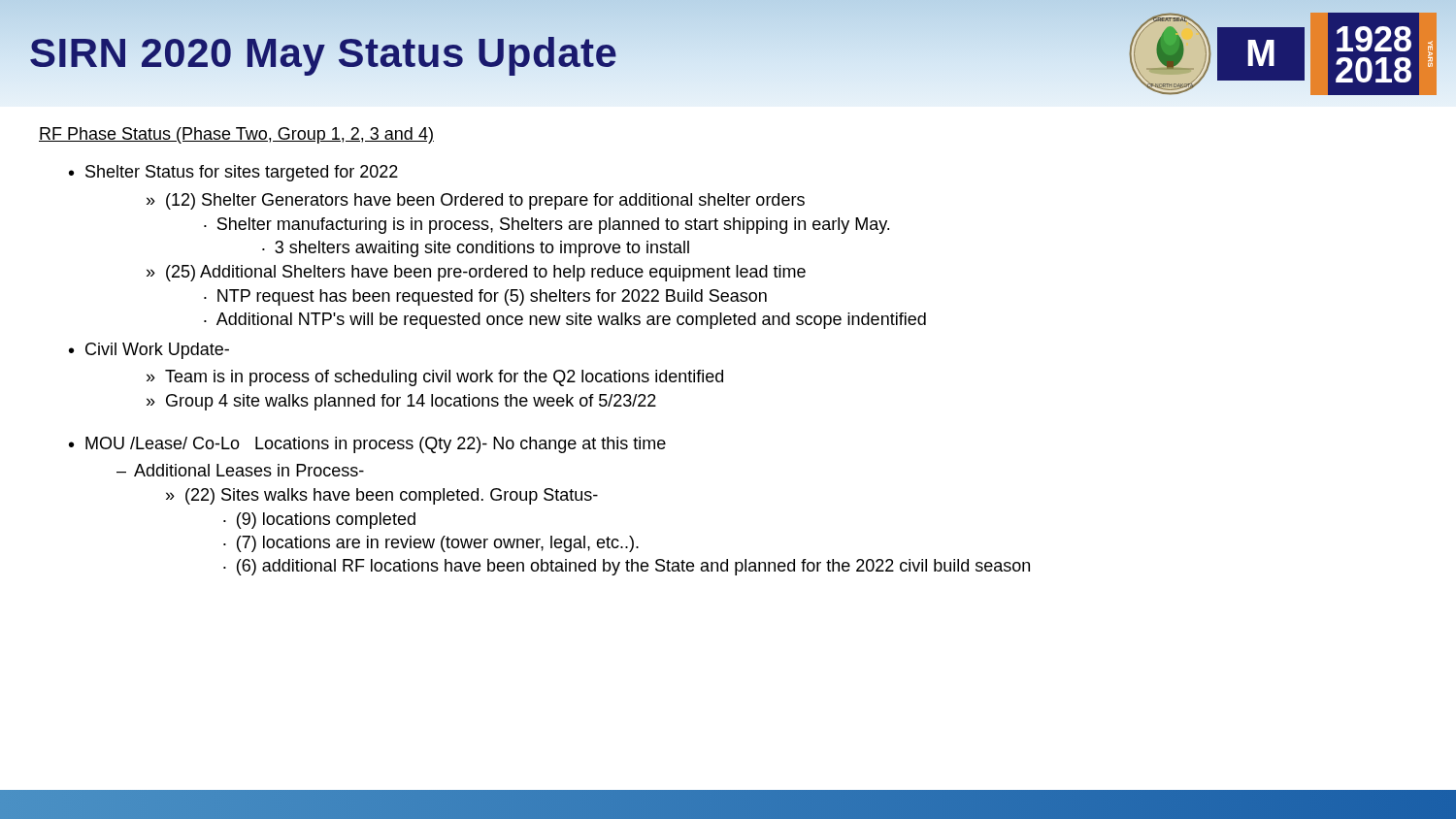Select the list item with the text "» (22) Sites walks"
1456x819 pixels.
pyautogui.click(x=382, y=495)
